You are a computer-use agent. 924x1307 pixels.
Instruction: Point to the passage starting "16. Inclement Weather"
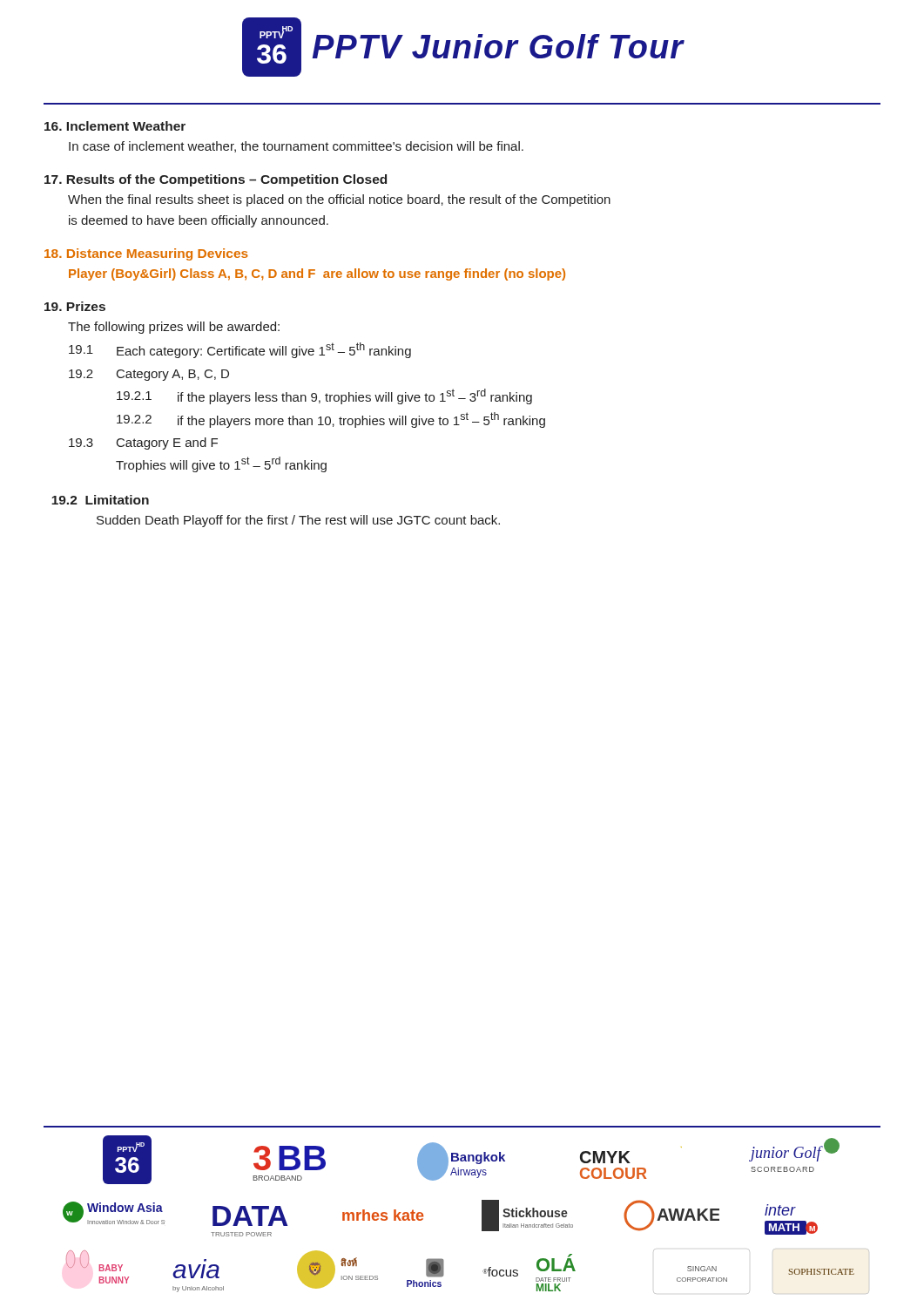coord(115,126)
